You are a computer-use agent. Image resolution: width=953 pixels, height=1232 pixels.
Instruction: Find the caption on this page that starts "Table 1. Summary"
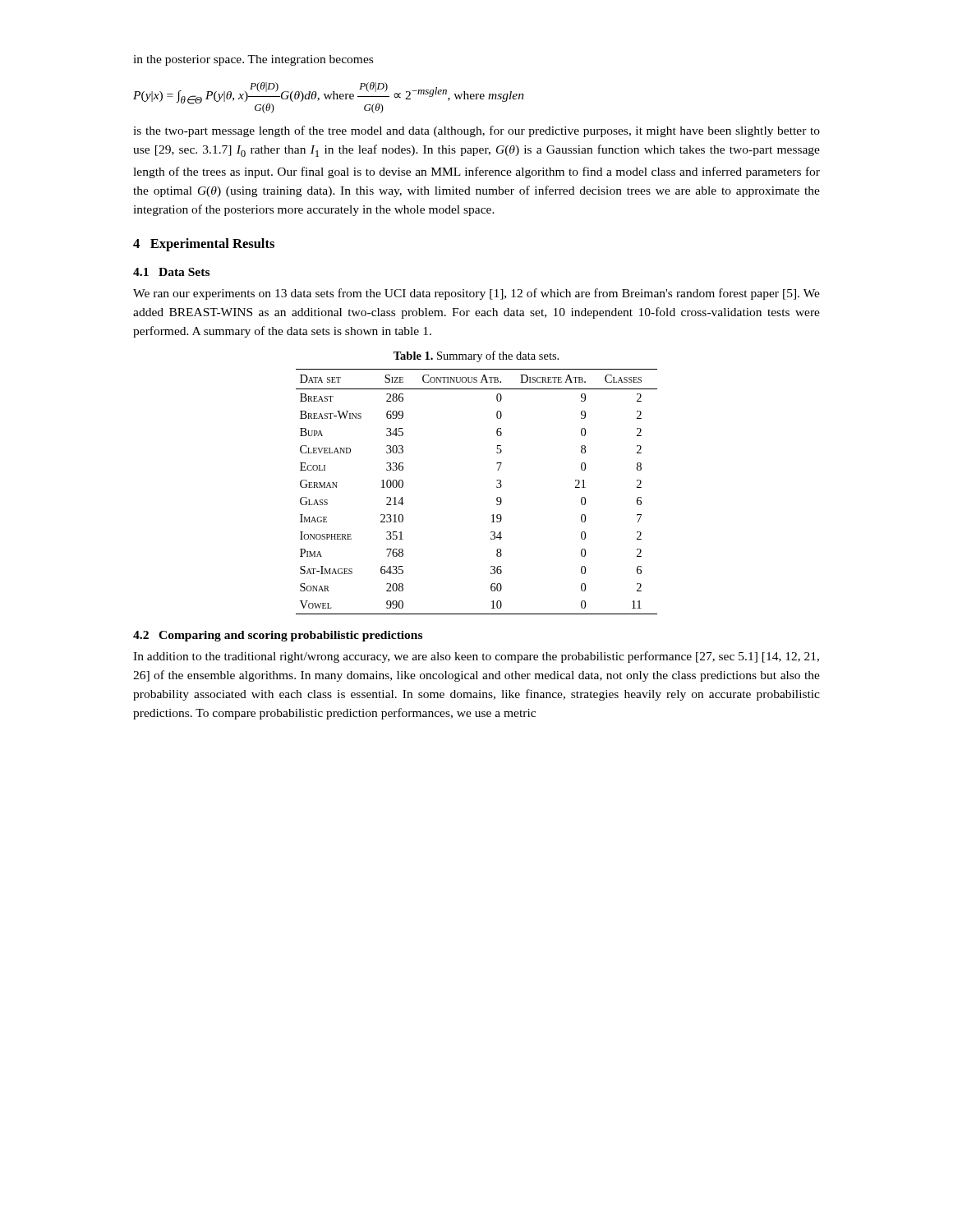(x=476, y=355)
